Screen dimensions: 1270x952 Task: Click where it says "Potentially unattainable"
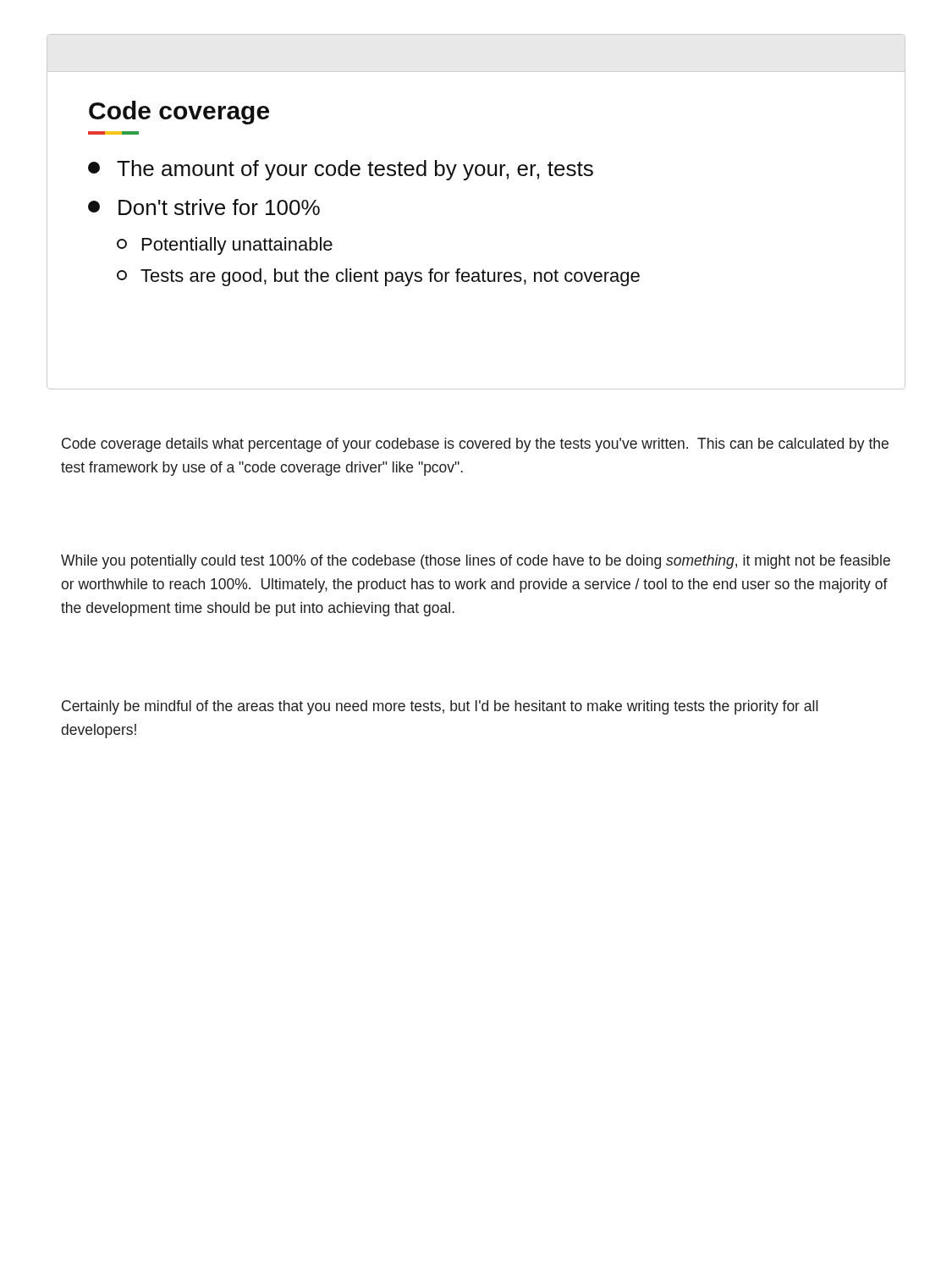coord(225,246)
